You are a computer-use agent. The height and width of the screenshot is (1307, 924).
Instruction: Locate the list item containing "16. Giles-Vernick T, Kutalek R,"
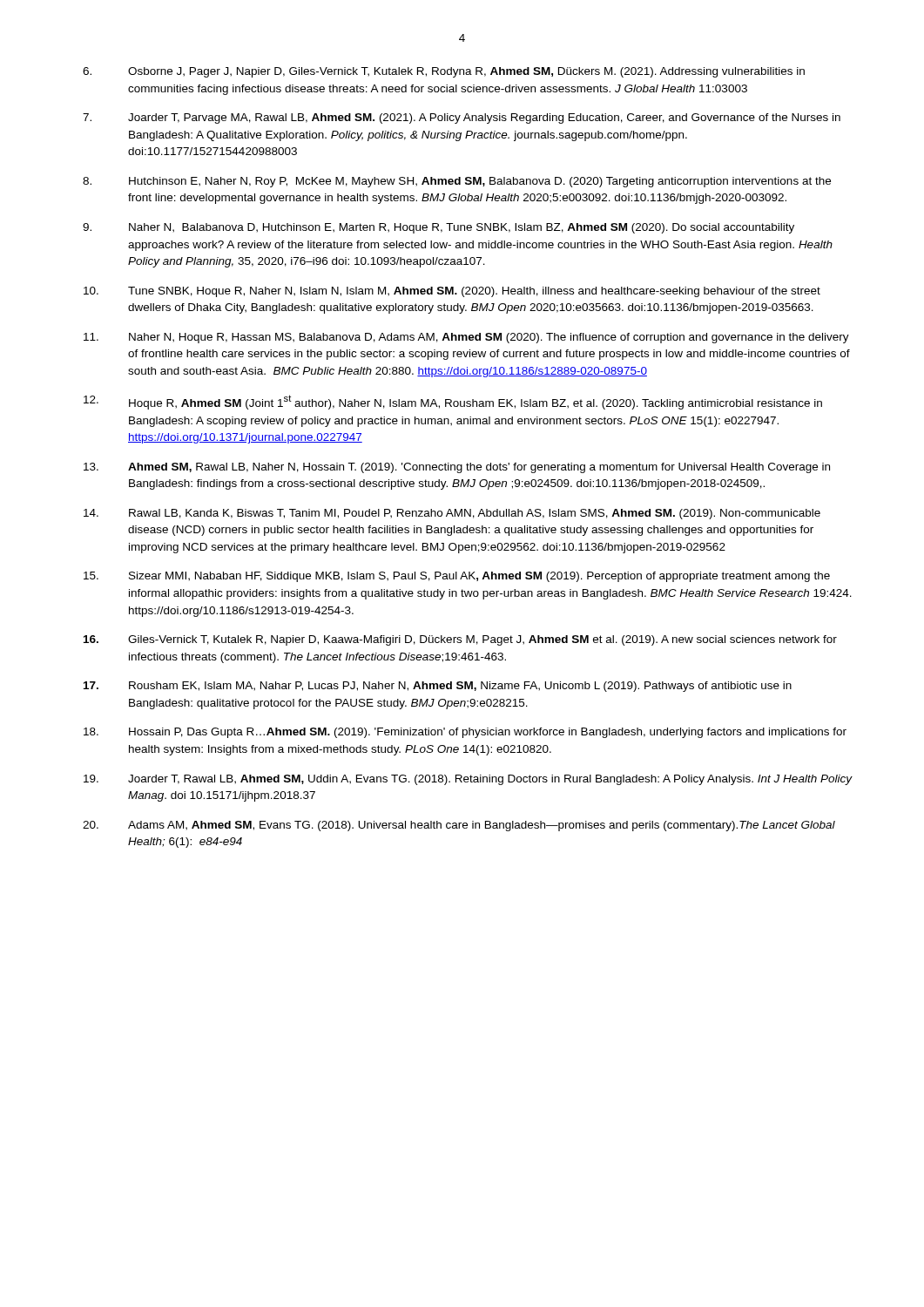tap(469, 648)
